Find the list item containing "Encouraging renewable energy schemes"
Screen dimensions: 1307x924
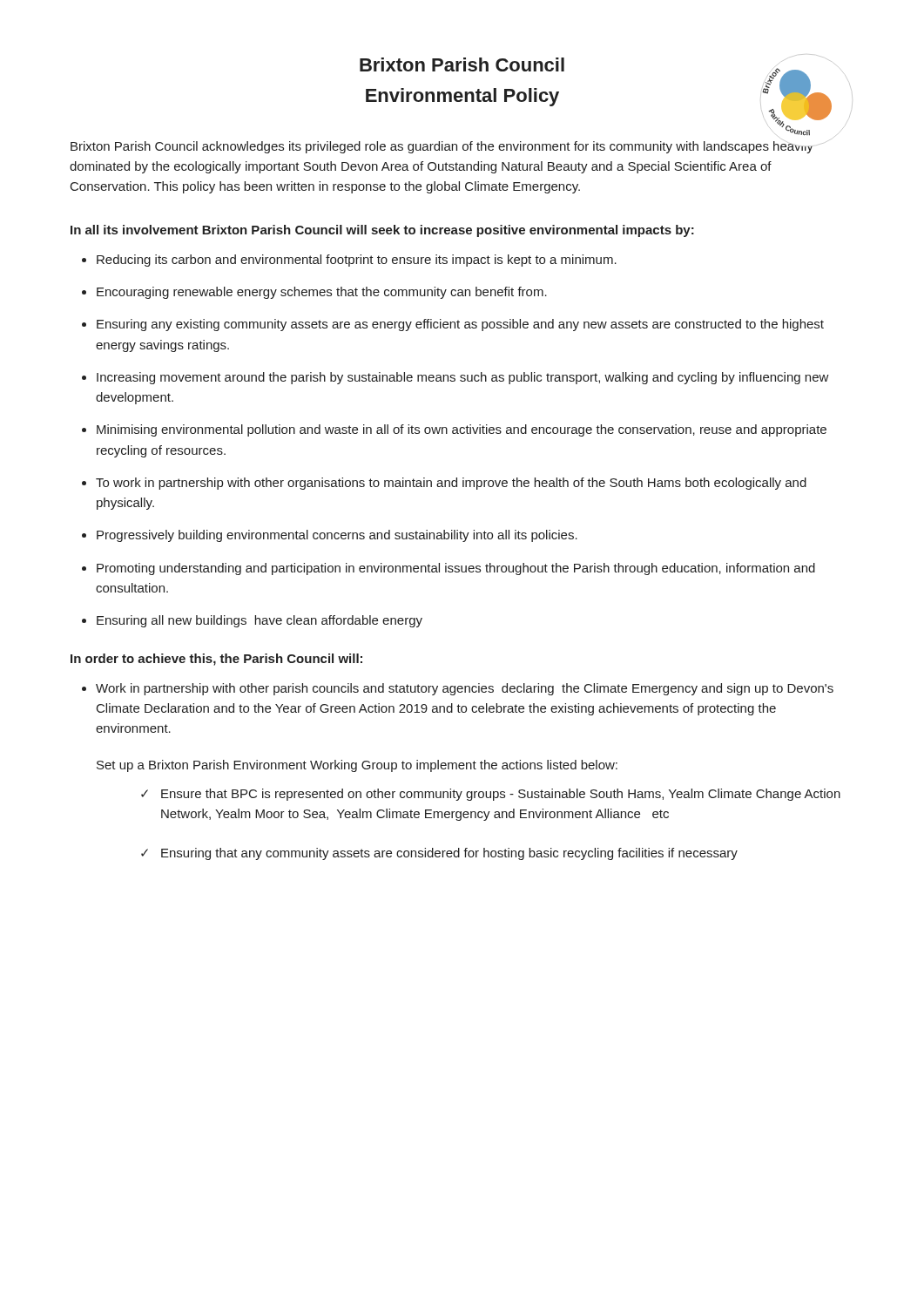475,292
